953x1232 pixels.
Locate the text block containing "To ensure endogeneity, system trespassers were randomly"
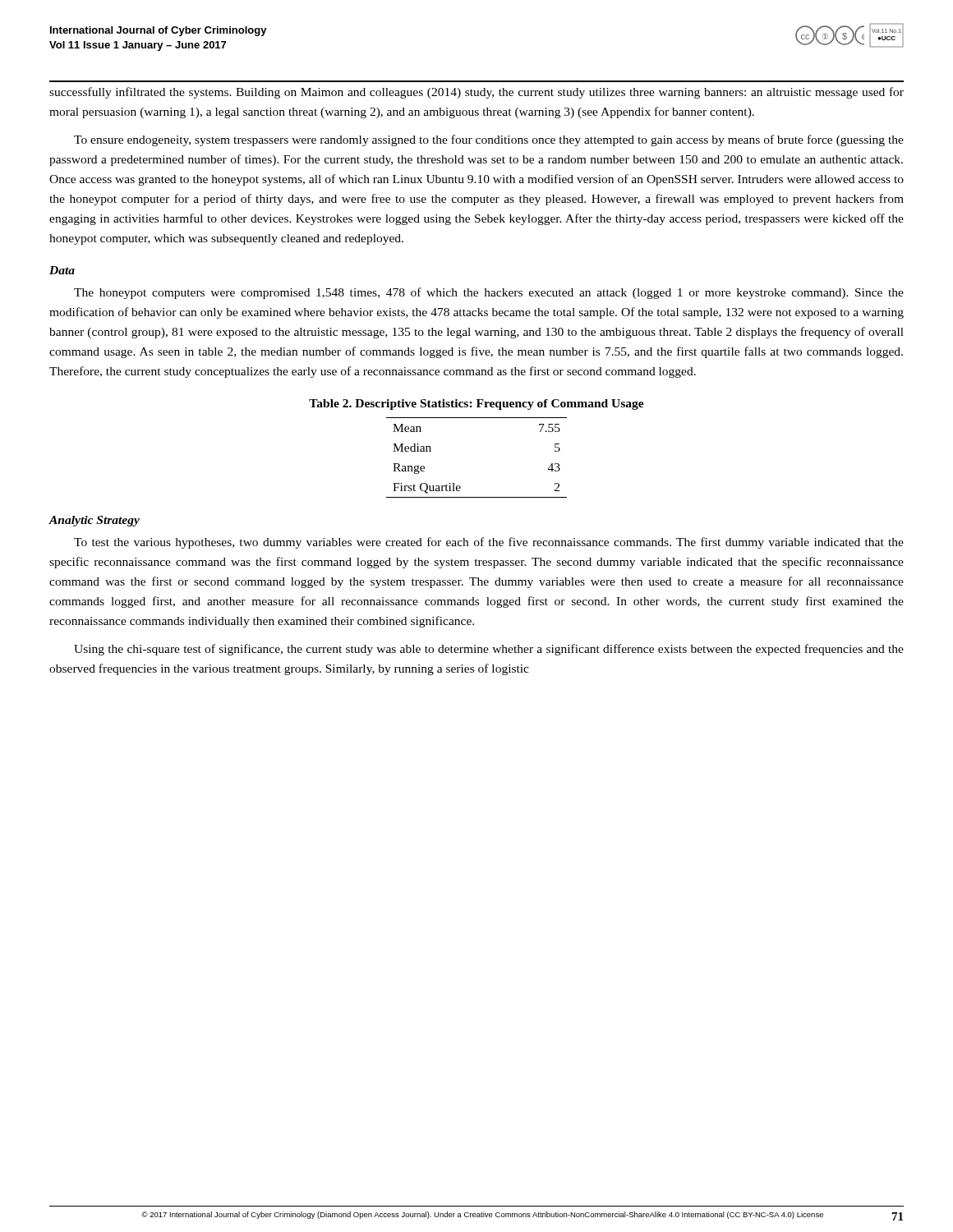click(476, 189)
